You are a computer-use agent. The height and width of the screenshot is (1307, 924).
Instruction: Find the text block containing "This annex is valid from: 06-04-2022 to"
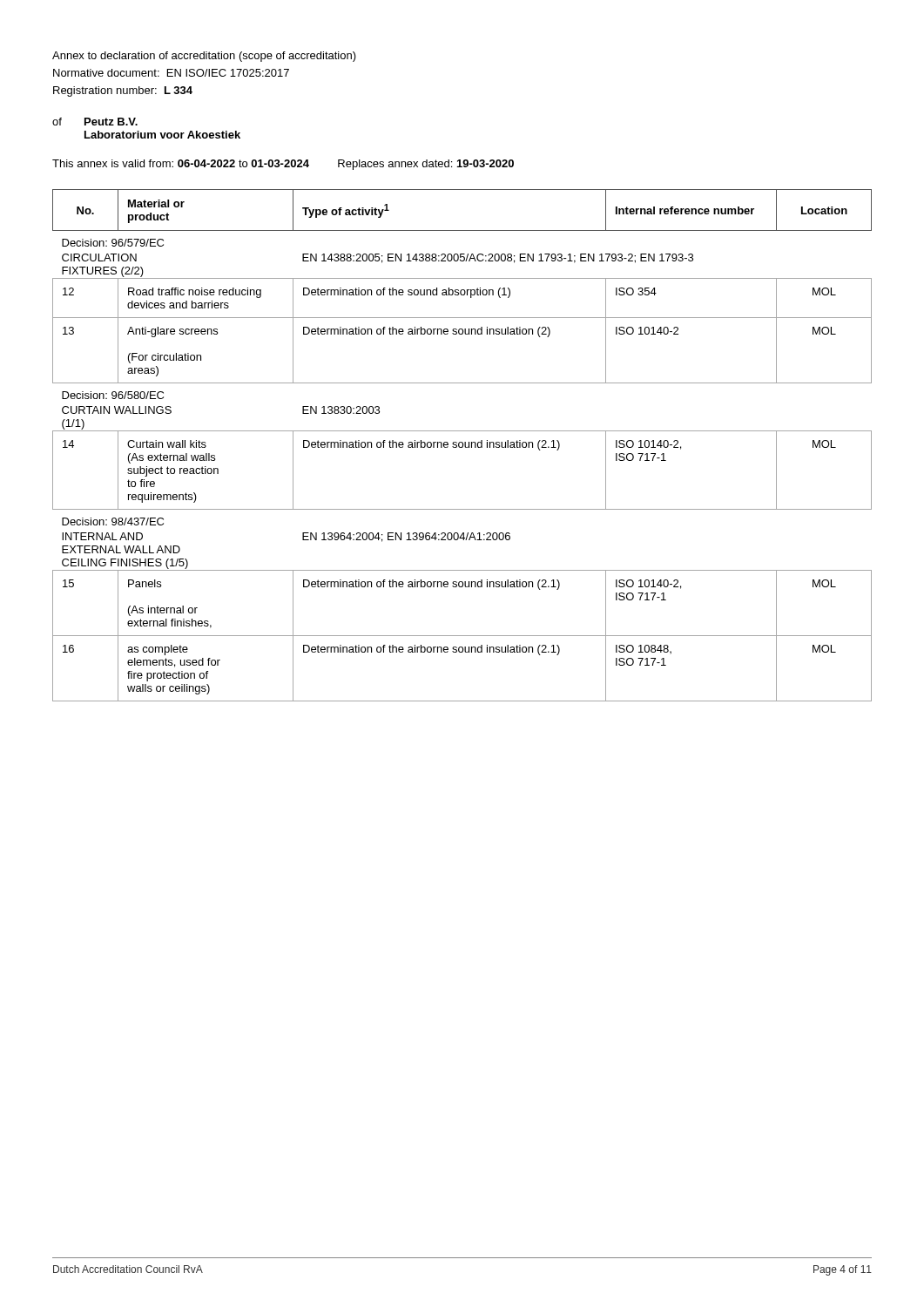click(283, 164)
